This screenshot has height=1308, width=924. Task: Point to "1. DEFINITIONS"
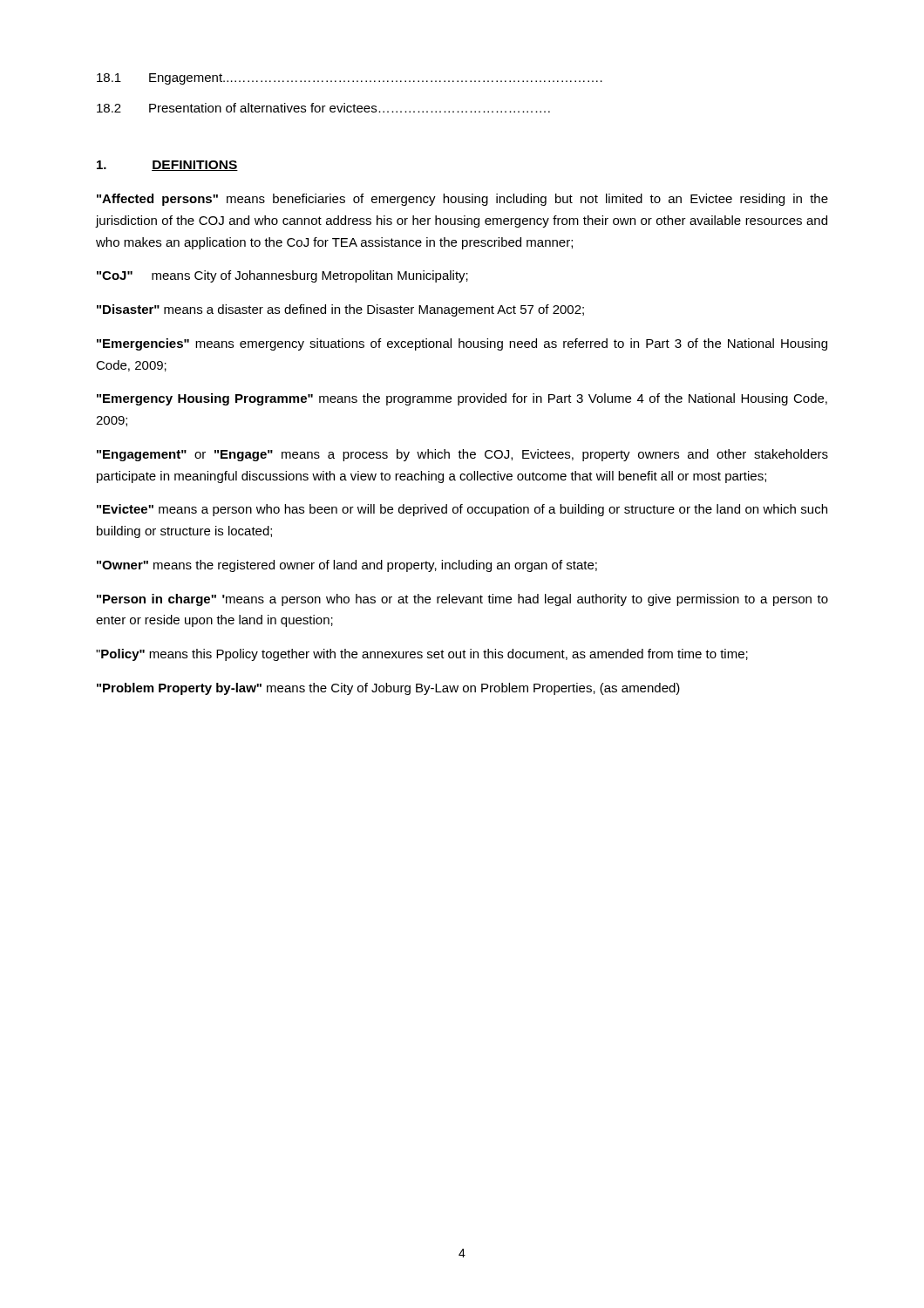point(167,164)
